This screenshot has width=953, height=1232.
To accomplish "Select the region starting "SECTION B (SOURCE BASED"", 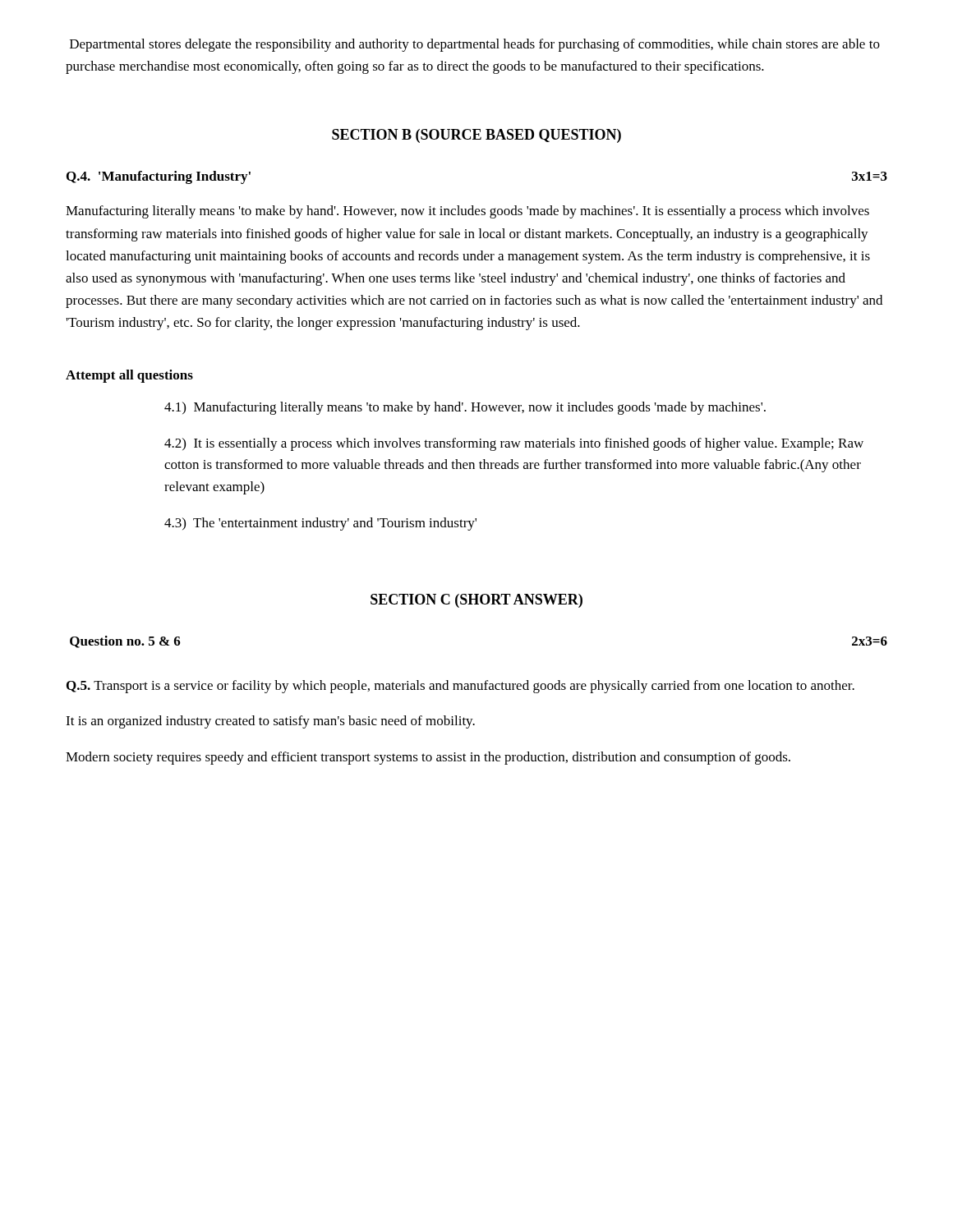I will coord(476,135).
